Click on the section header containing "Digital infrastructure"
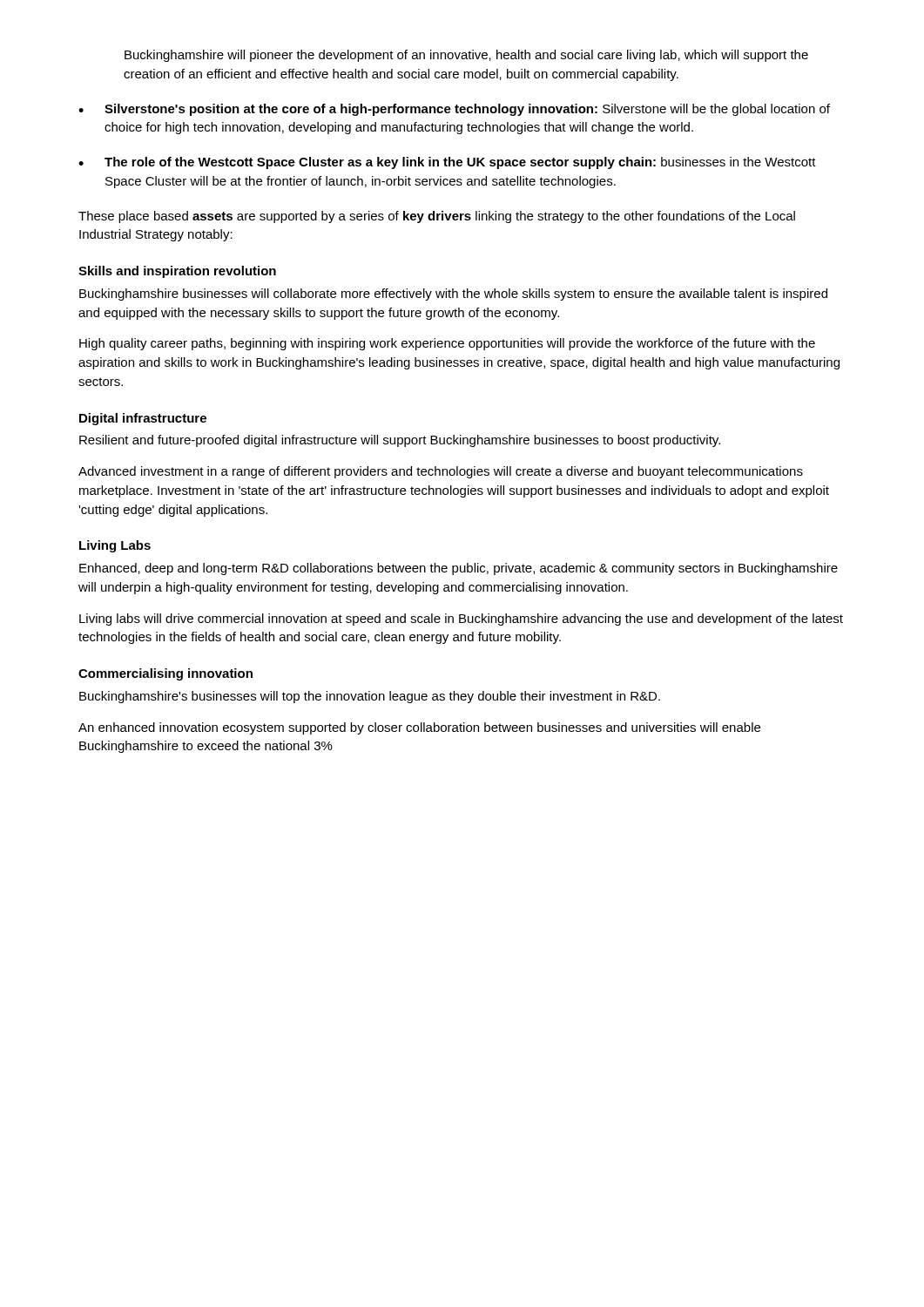924x1307 pixels. tap(143, 417)
